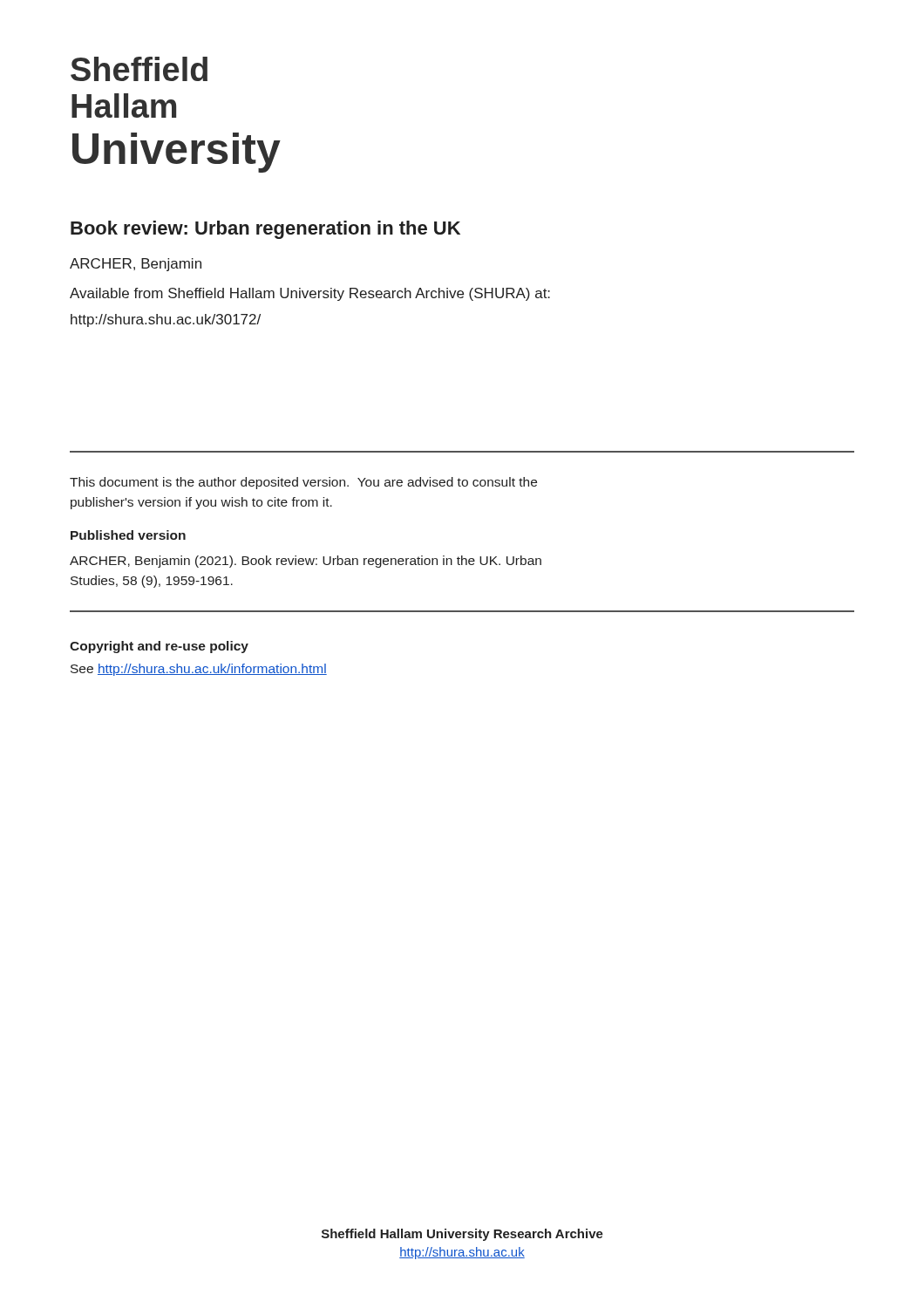This screenshot has width=924, height=1308.
Task: Locate the text block that says "This document is"
Action: tap(304, 492)
